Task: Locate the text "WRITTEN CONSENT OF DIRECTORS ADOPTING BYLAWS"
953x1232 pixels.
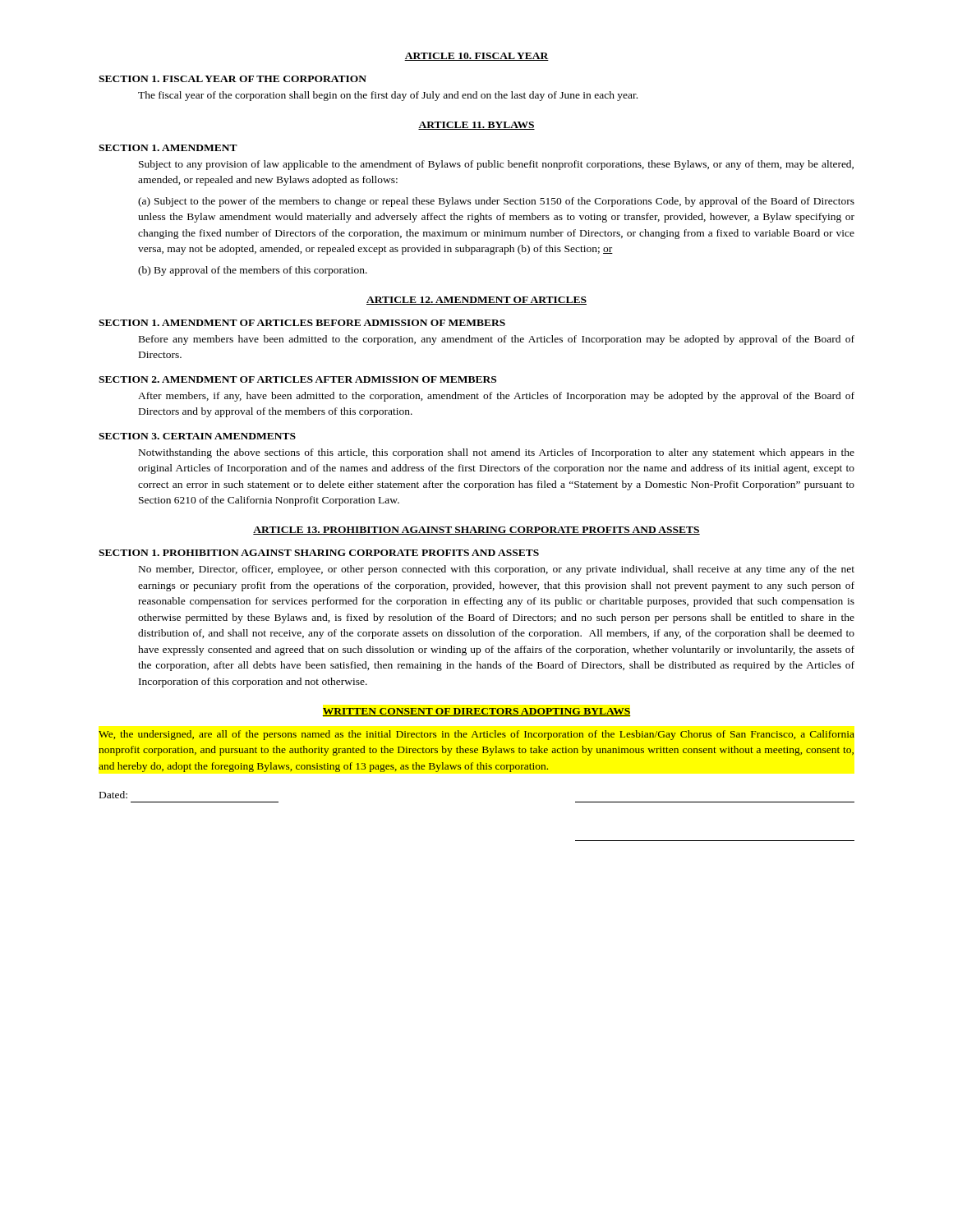Action: [x=476, y=710]
